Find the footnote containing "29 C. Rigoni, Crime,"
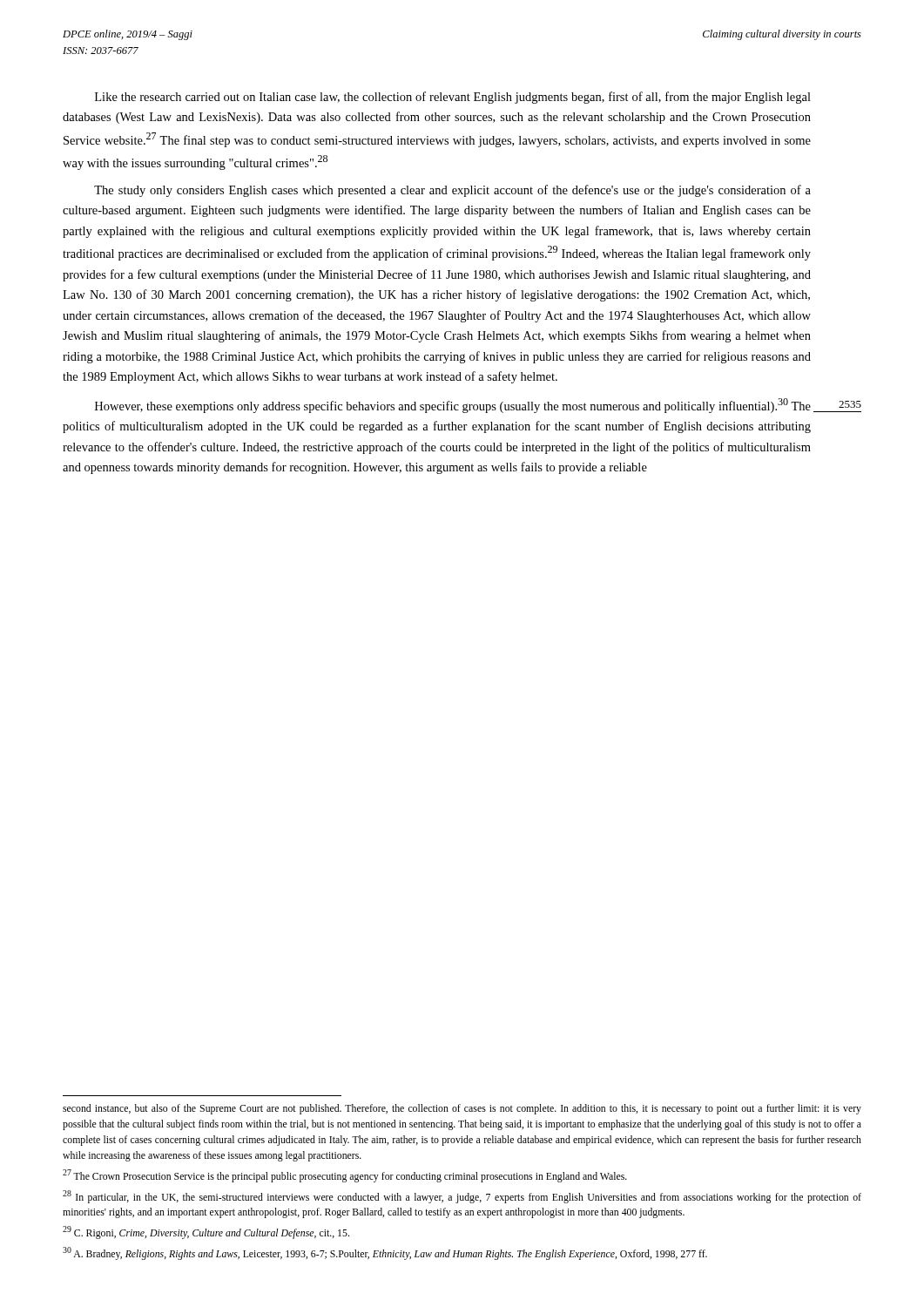This screenshot has width=924, height=1307. [206, 1232]
